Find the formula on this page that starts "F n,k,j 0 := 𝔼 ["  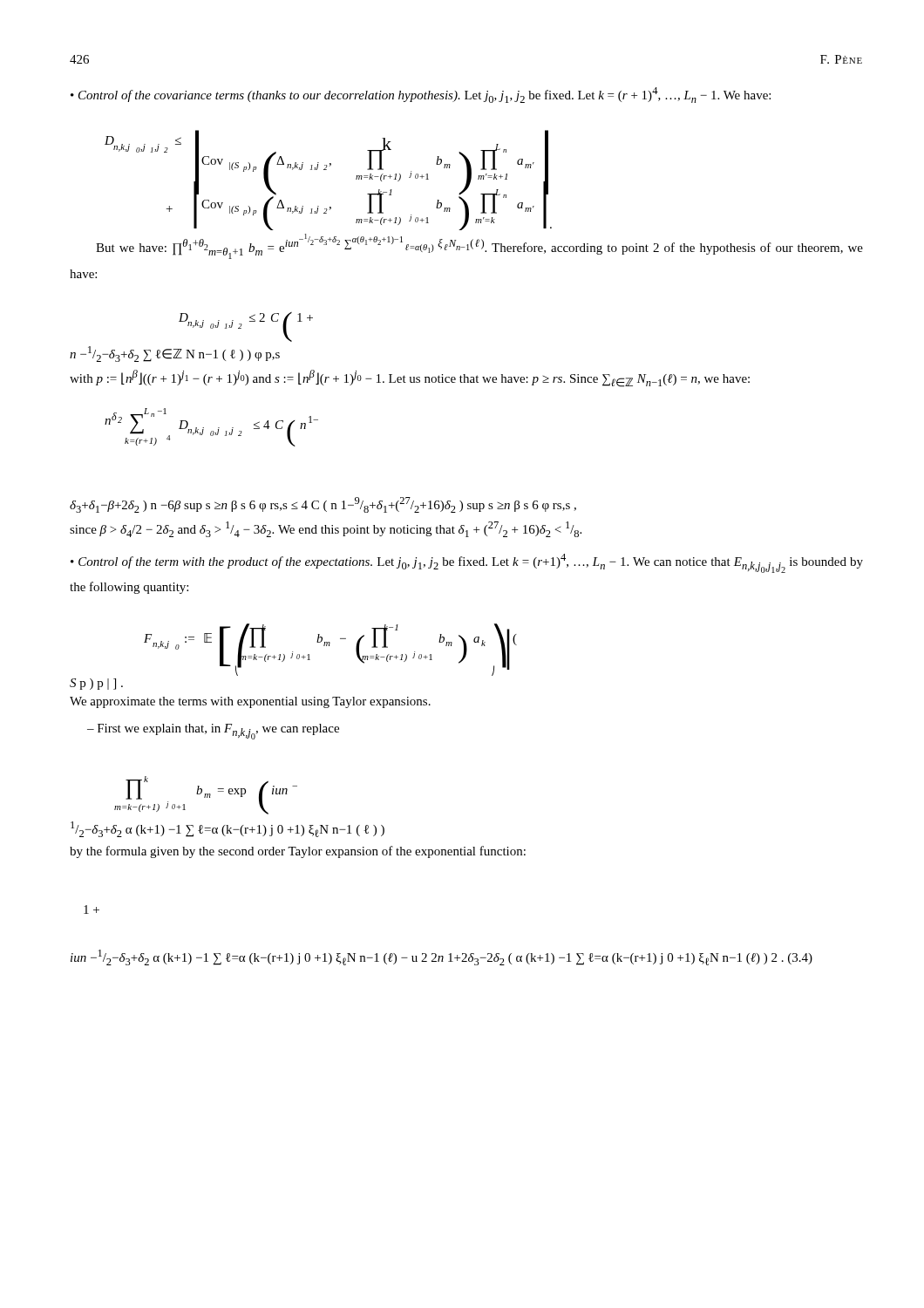(x=438, y=648)
